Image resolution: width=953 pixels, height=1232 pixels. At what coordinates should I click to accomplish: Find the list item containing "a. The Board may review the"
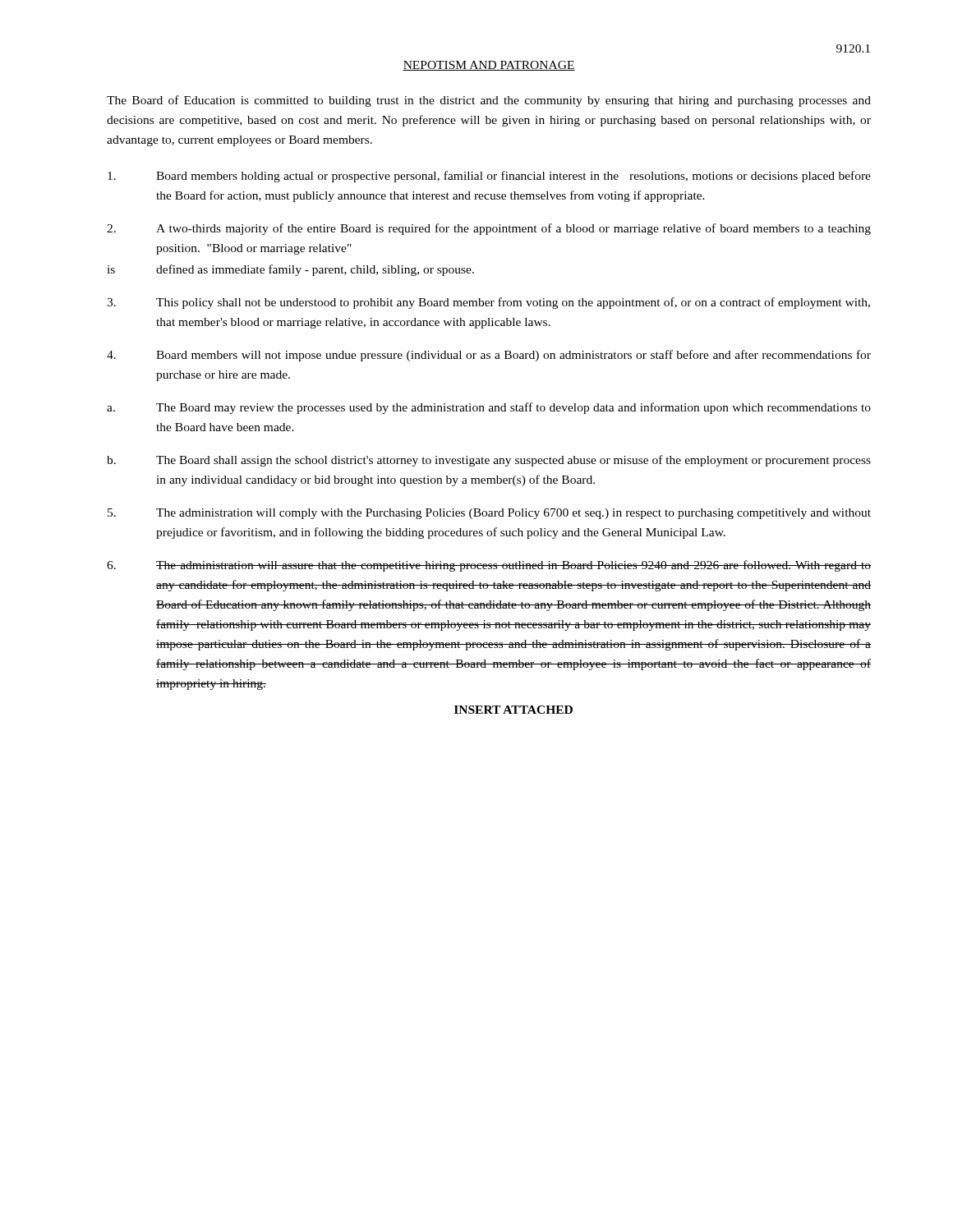tap(489, 417)
